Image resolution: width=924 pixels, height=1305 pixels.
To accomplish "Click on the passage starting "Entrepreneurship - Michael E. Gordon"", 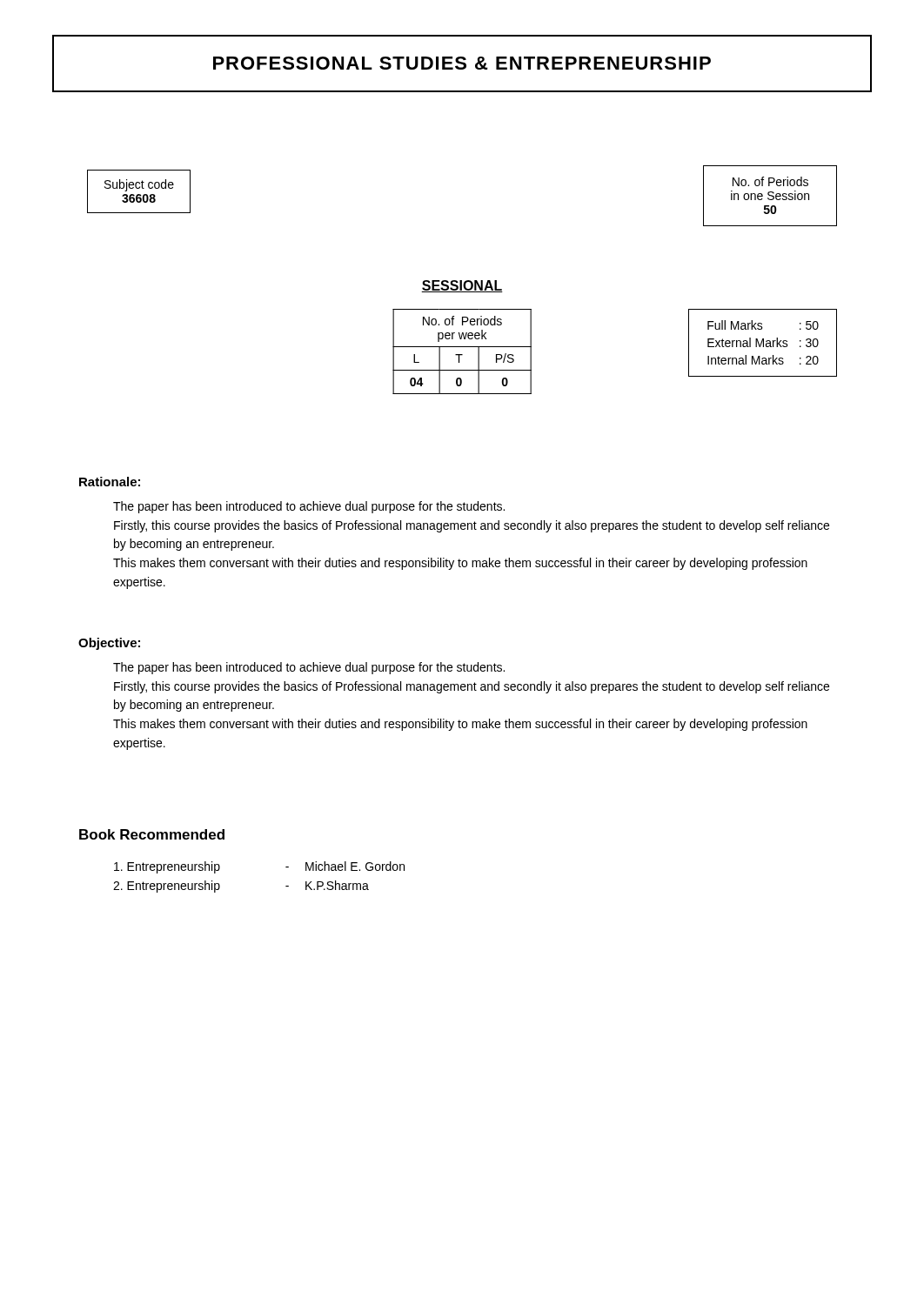I will click(164, 867).
